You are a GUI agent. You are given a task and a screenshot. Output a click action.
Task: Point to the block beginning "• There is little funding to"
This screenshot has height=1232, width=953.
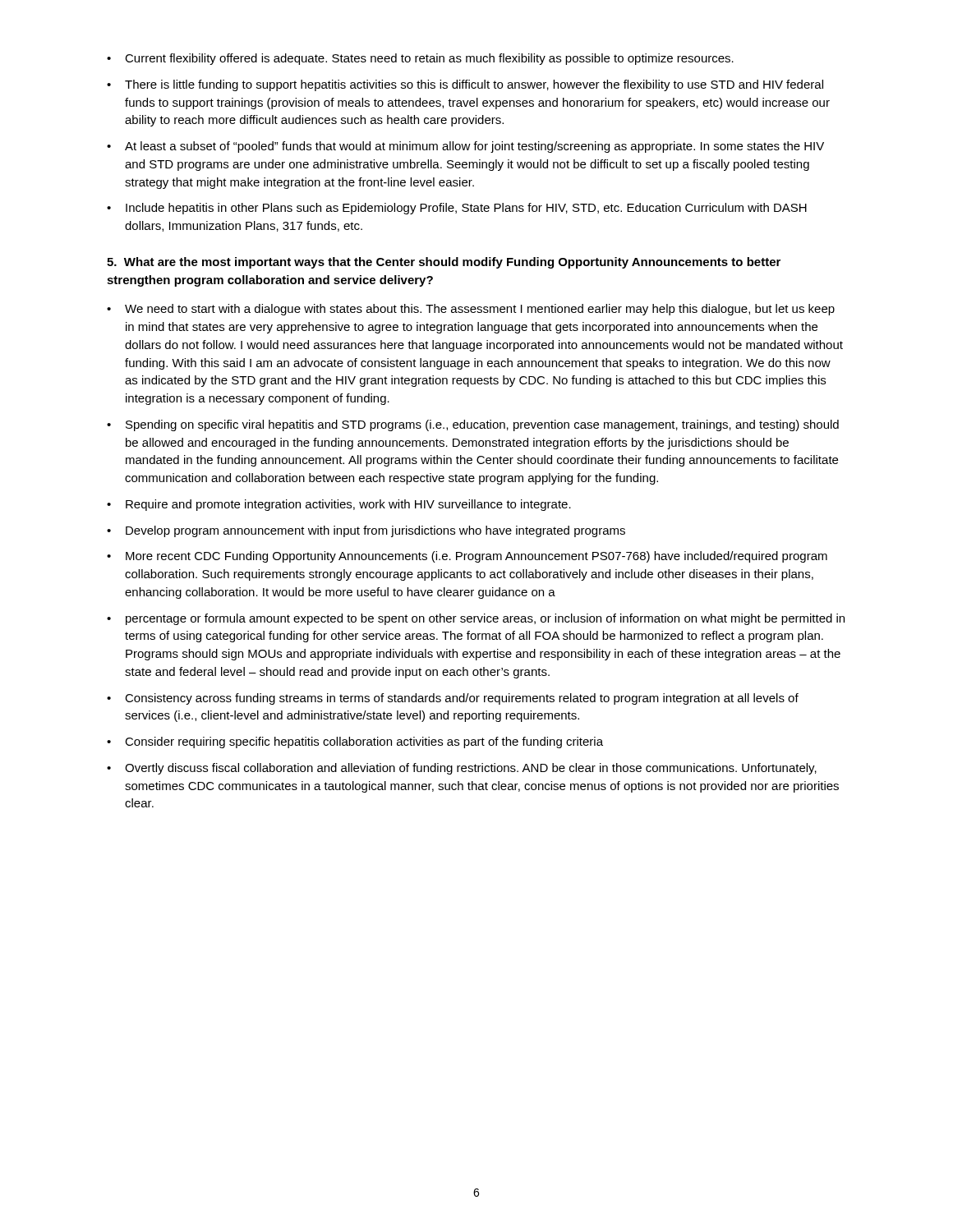[x=476, y=102]
